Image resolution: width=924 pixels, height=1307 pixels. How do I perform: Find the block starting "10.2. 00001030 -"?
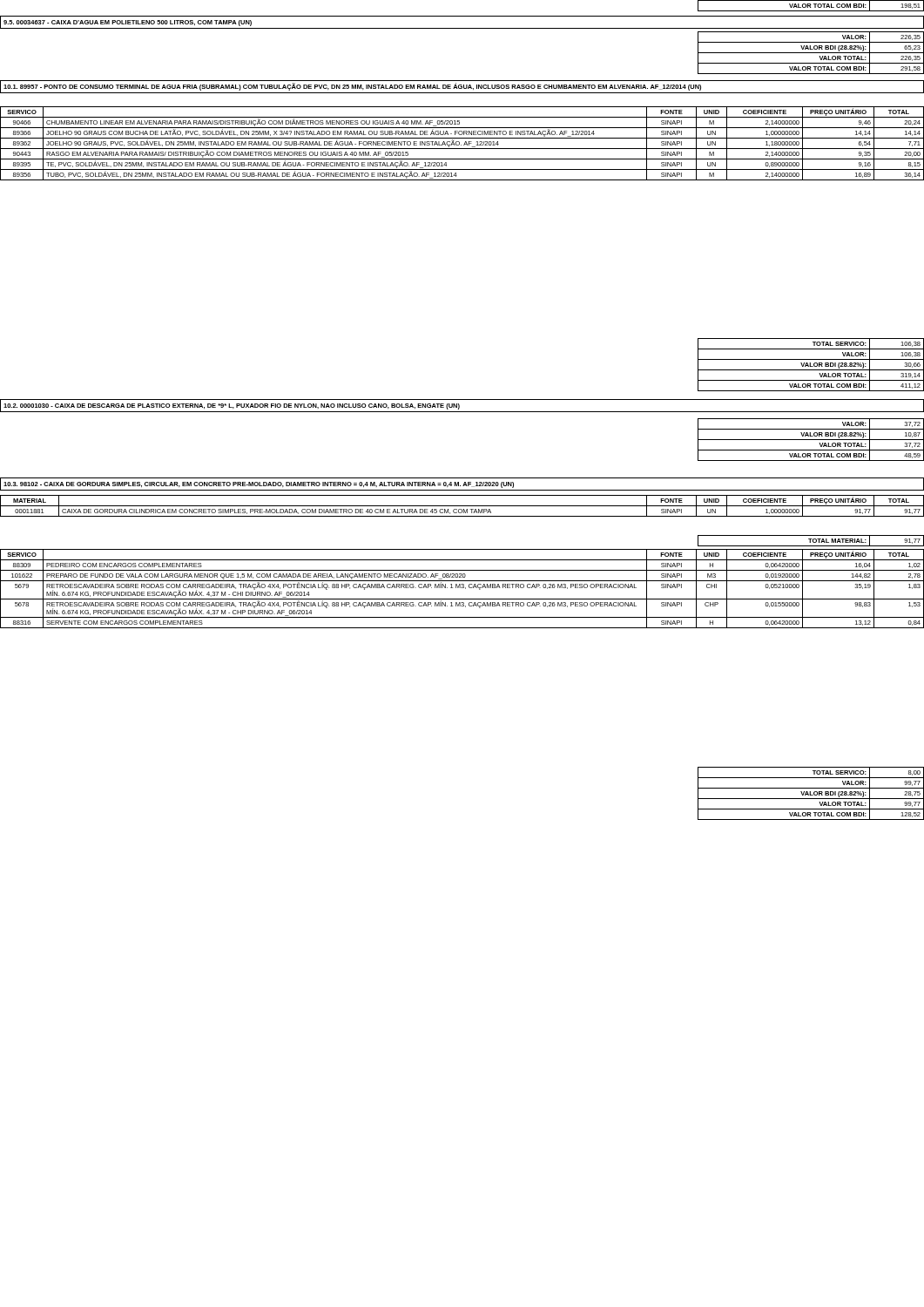point(232,406)
